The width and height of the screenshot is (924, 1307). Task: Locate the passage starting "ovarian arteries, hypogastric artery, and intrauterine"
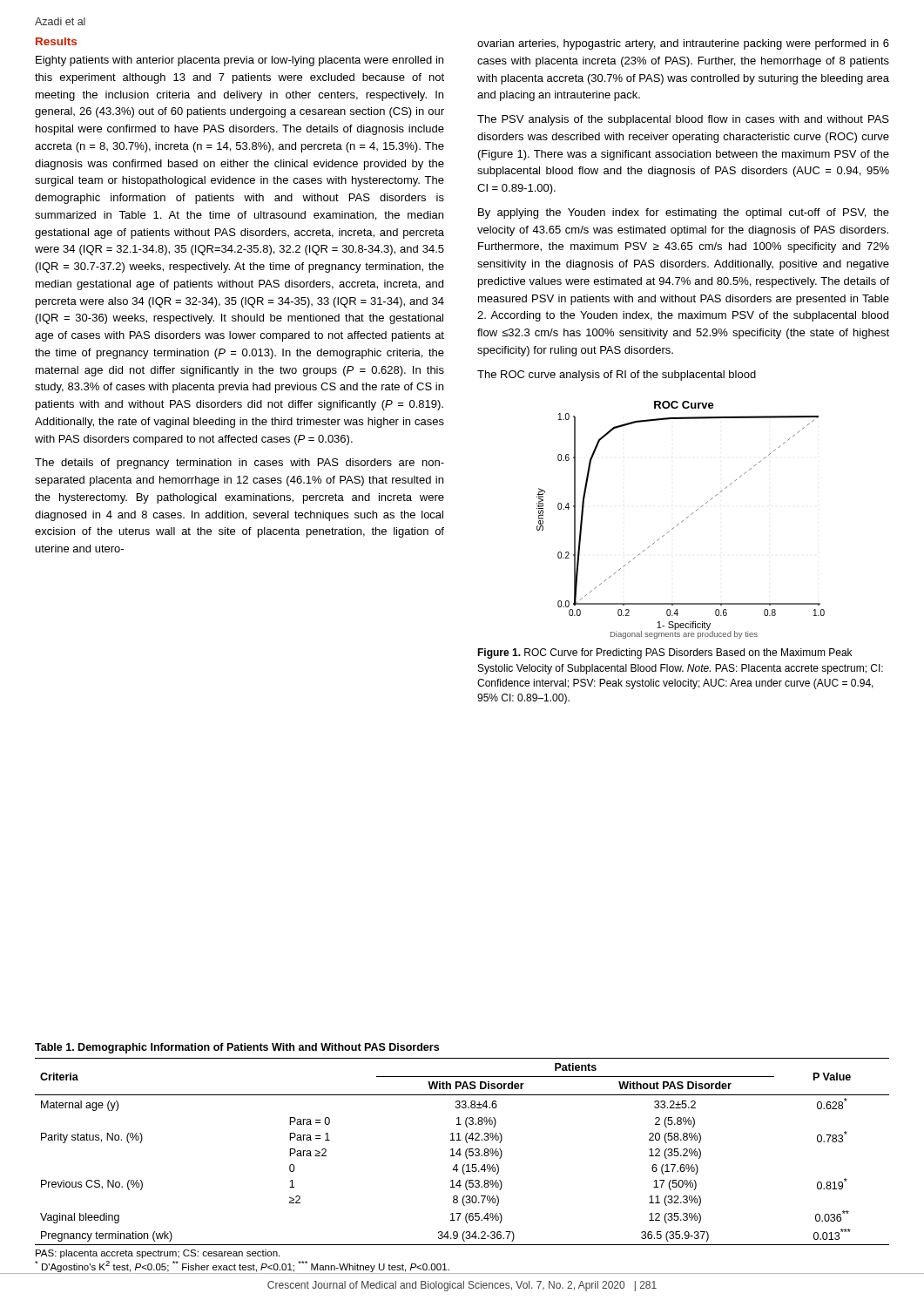(683, 69)
